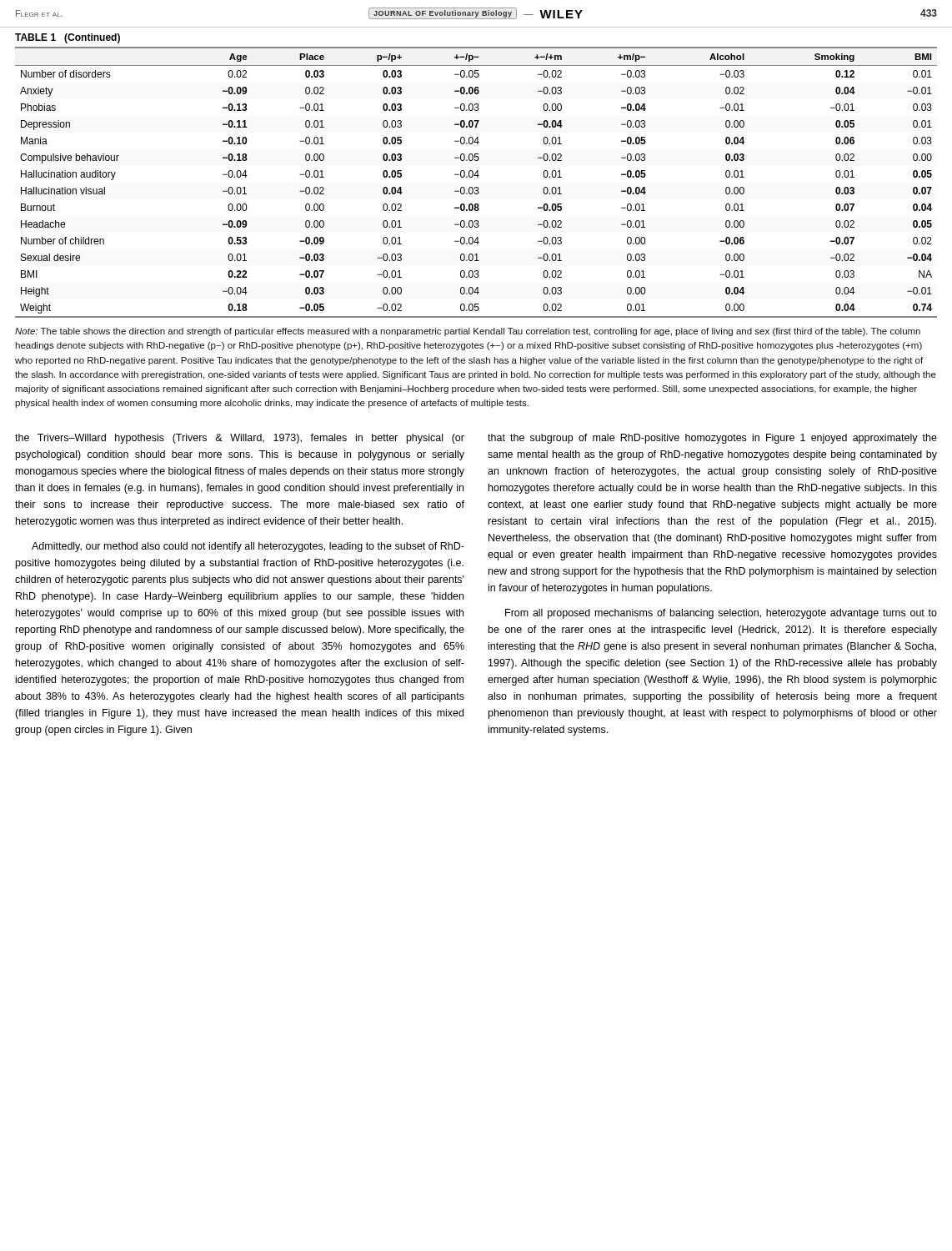952x1251 pixels.
Task: Click on the block starting "that the subgroup of"
Action: pos(712,583)
